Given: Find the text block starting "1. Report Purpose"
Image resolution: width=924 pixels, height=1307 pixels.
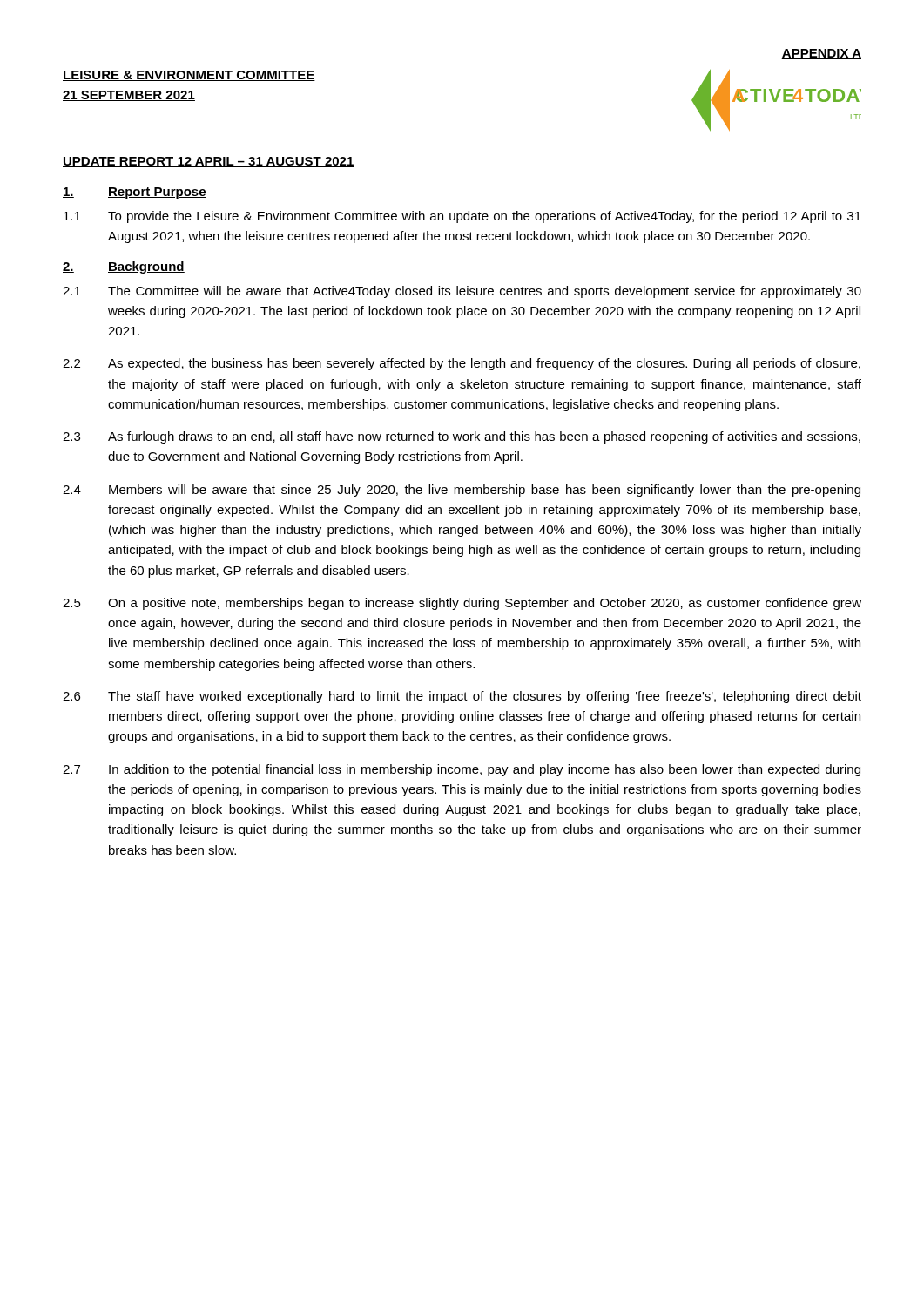Looking at the screenshot, I should pos(134,191).
